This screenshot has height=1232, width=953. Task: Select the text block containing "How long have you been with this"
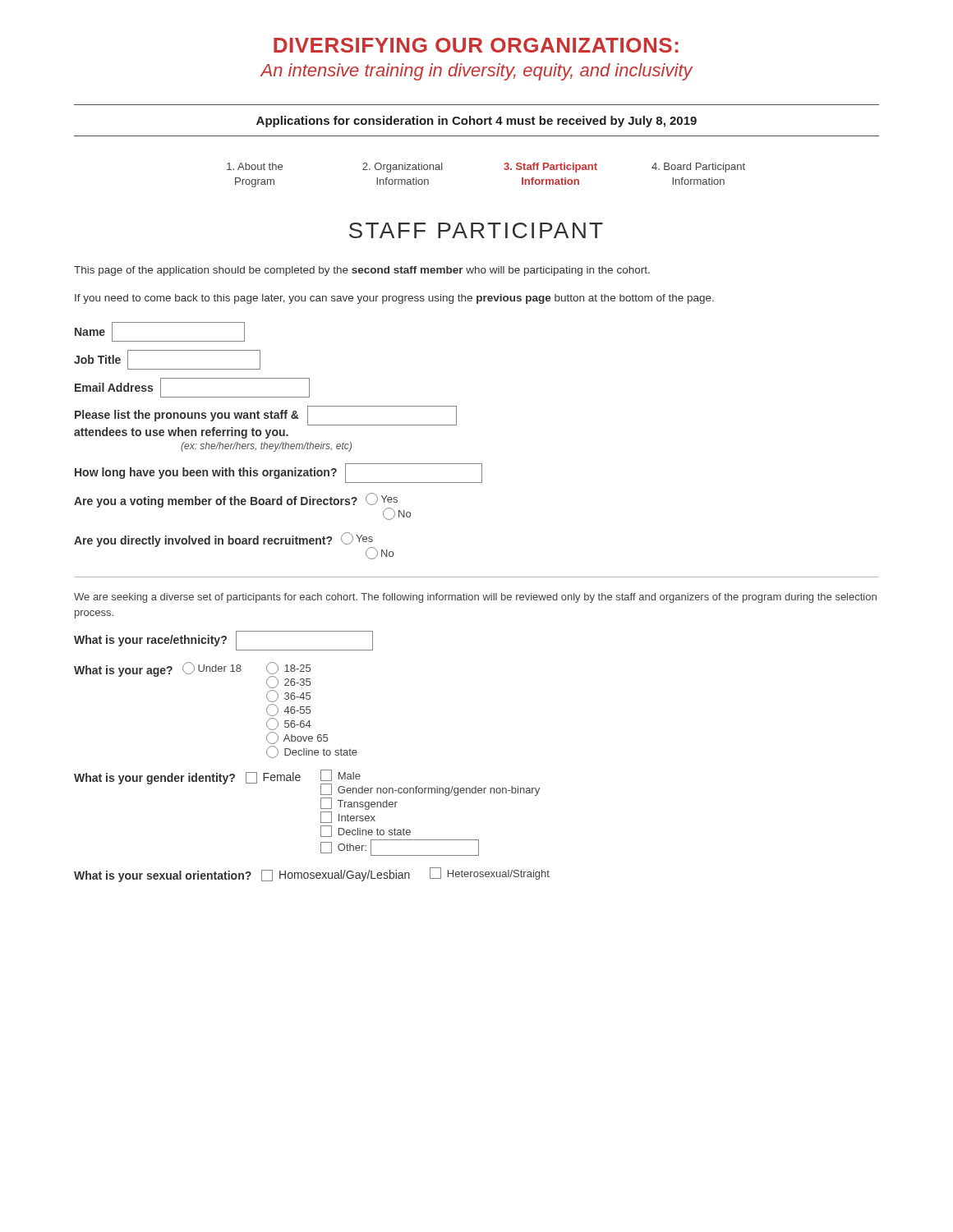point(278,473)
